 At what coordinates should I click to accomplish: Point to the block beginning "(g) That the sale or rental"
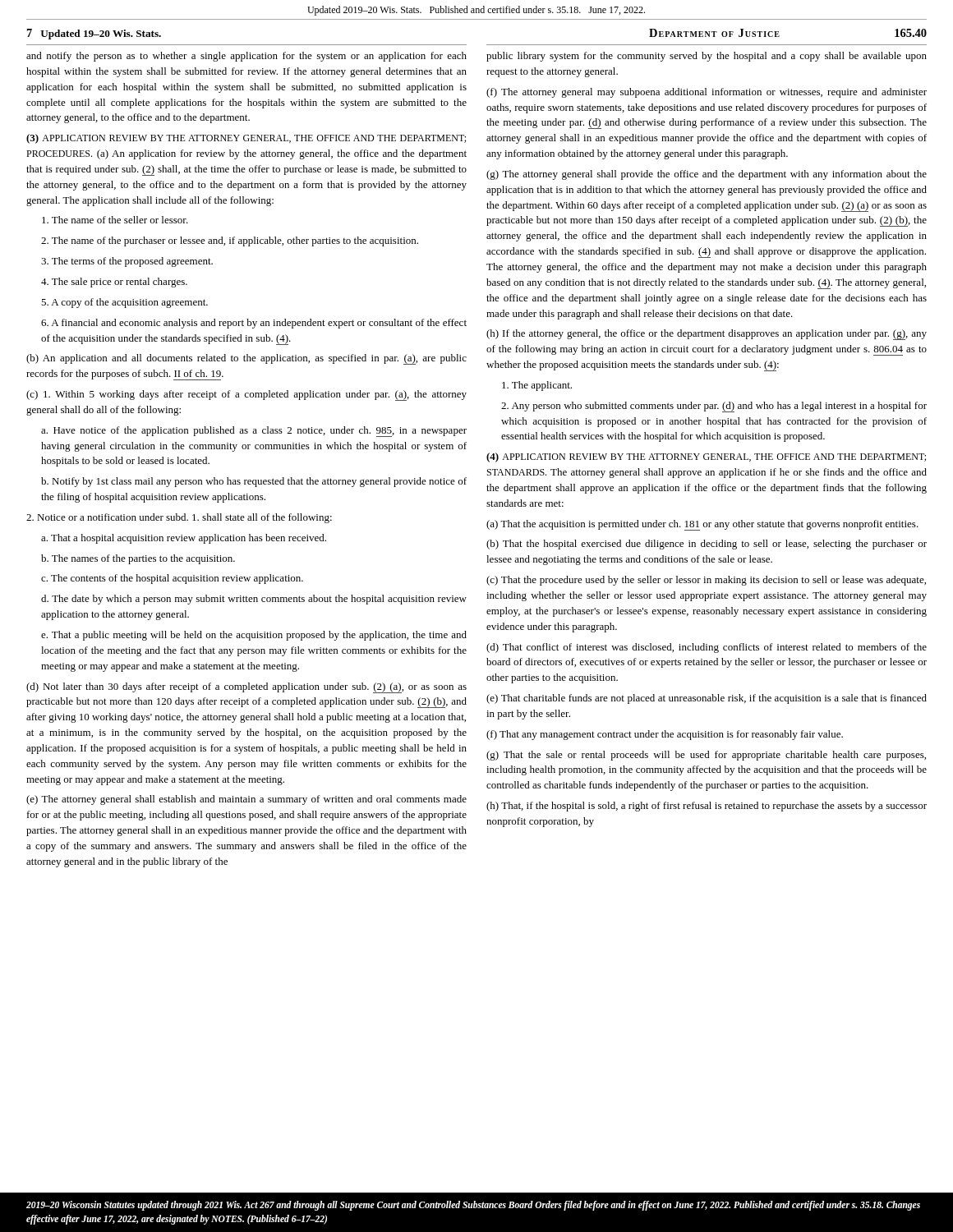pyautogui.click(x=707, y=770)
